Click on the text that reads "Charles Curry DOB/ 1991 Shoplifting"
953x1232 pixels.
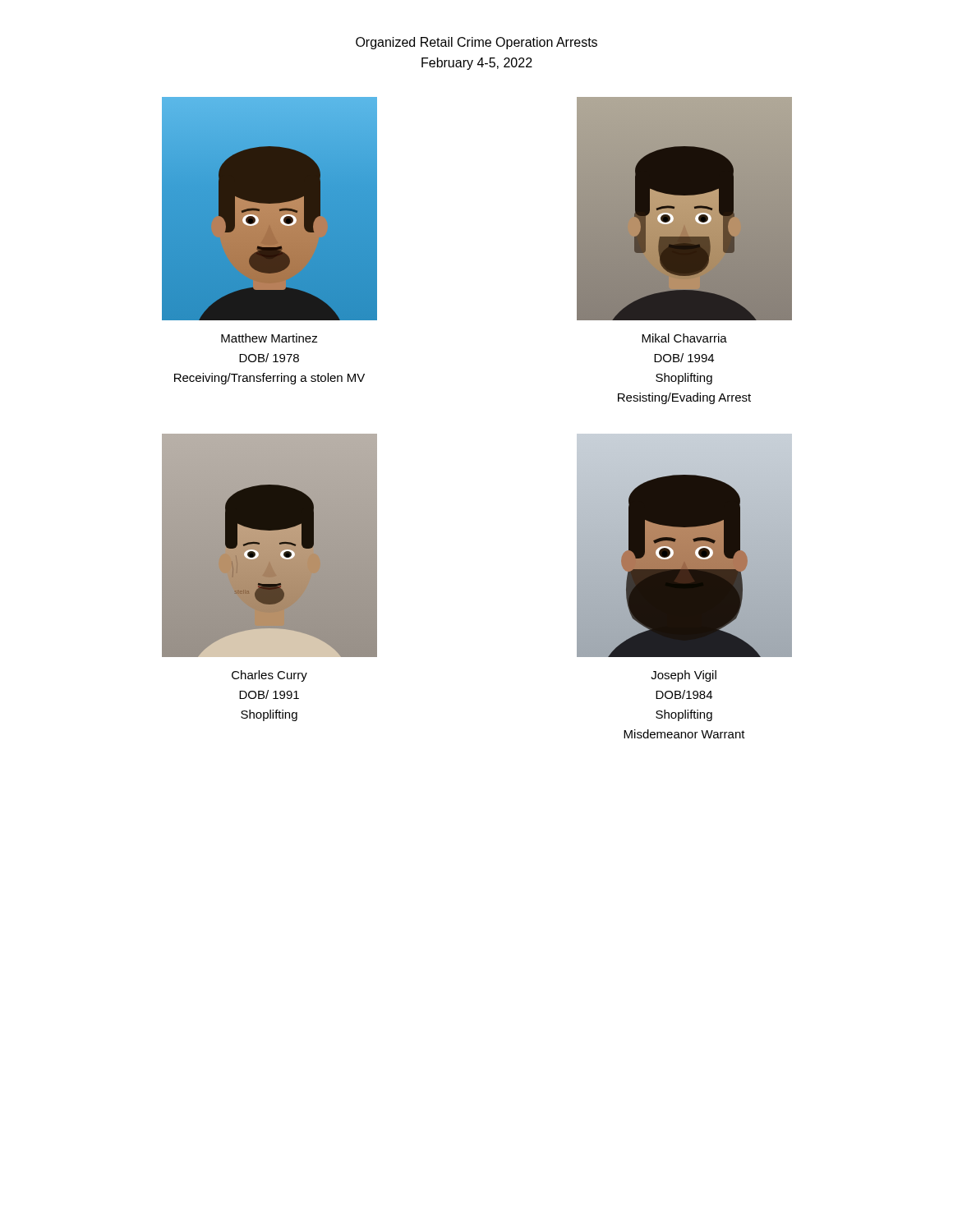coord(269,694)
